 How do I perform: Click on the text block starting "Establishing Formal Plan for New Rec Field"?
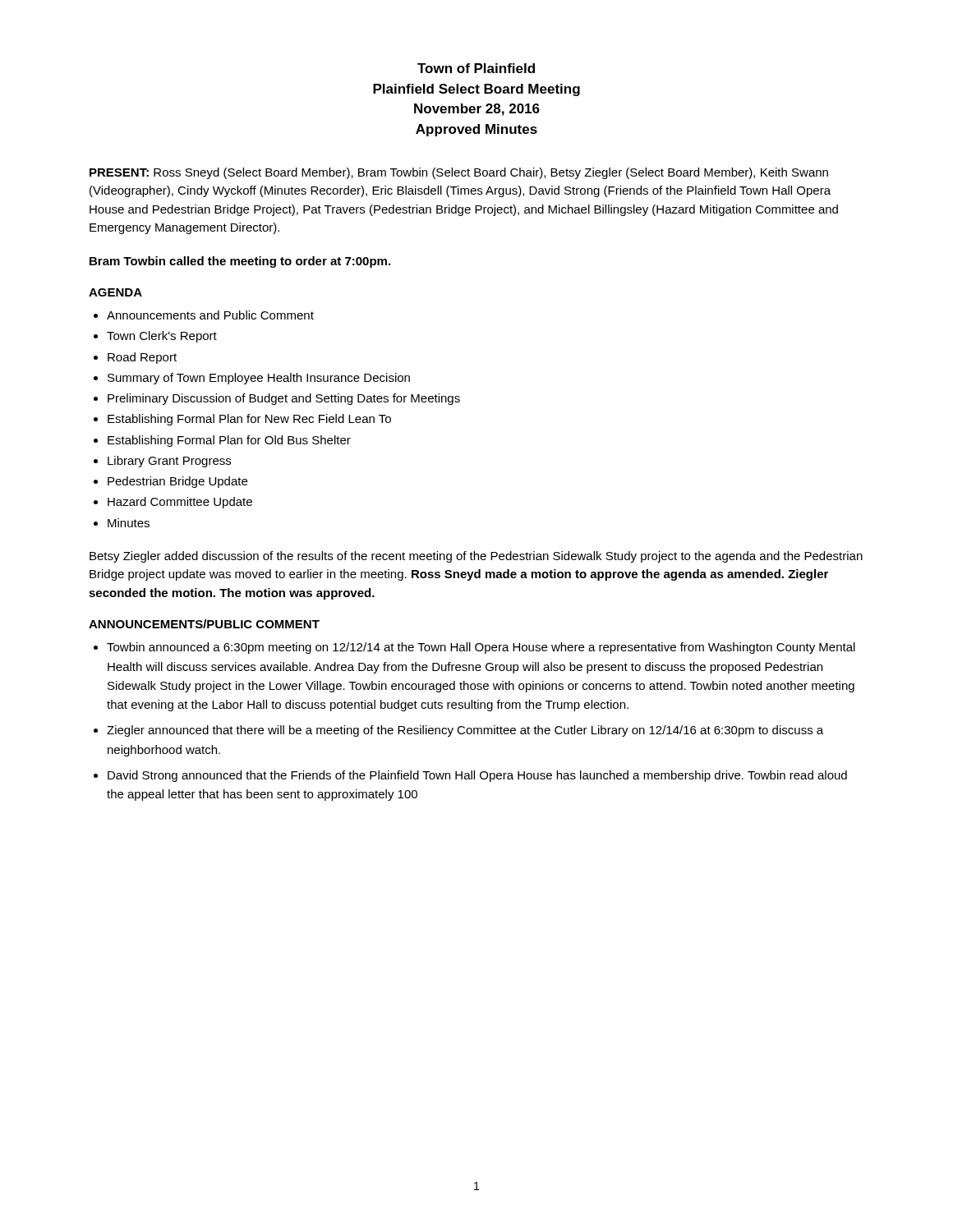pyautogui.click(x=249, y=419)
